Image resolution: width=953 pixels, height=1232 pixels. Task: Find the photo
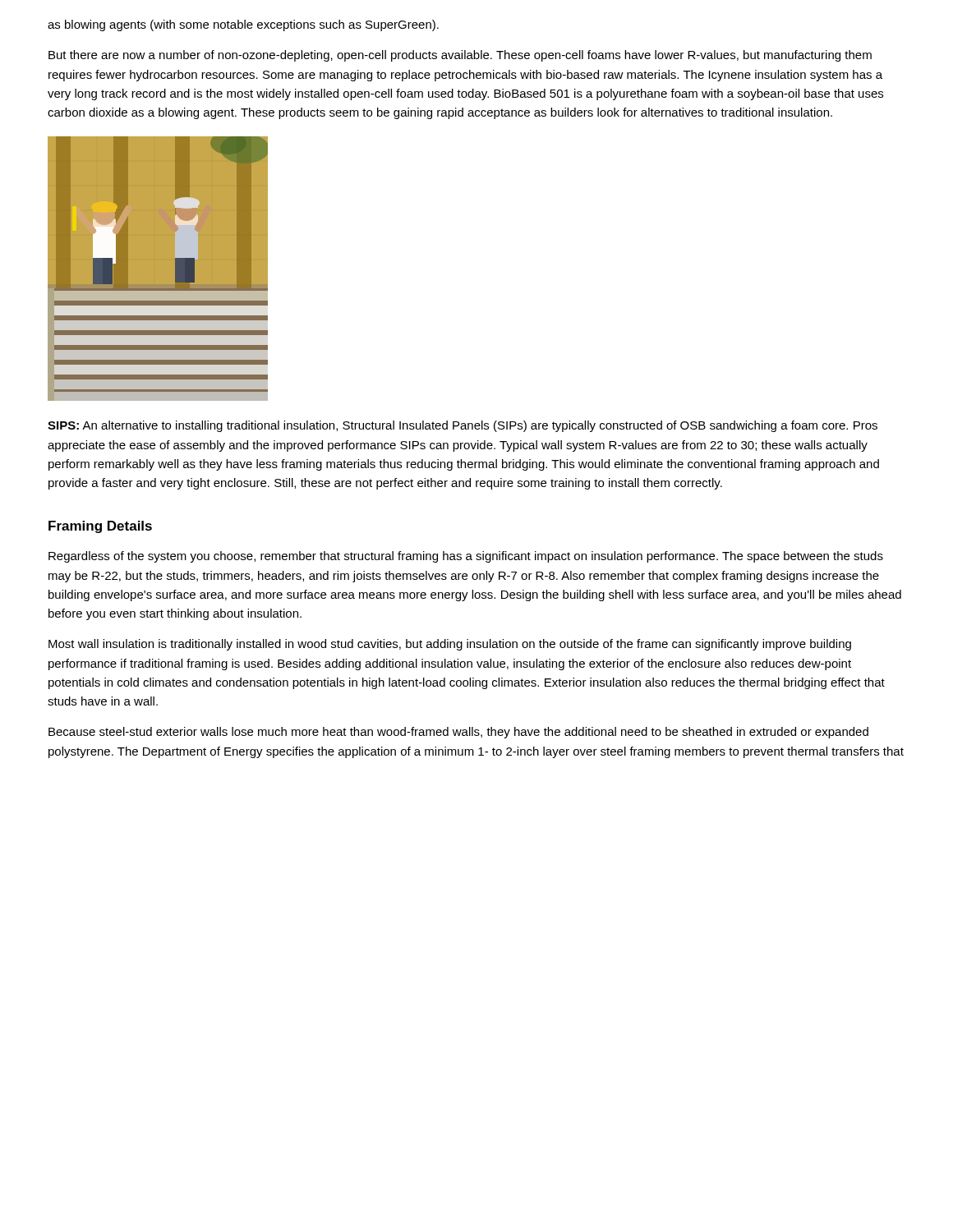pyautogui.click(x=476, y=269)
